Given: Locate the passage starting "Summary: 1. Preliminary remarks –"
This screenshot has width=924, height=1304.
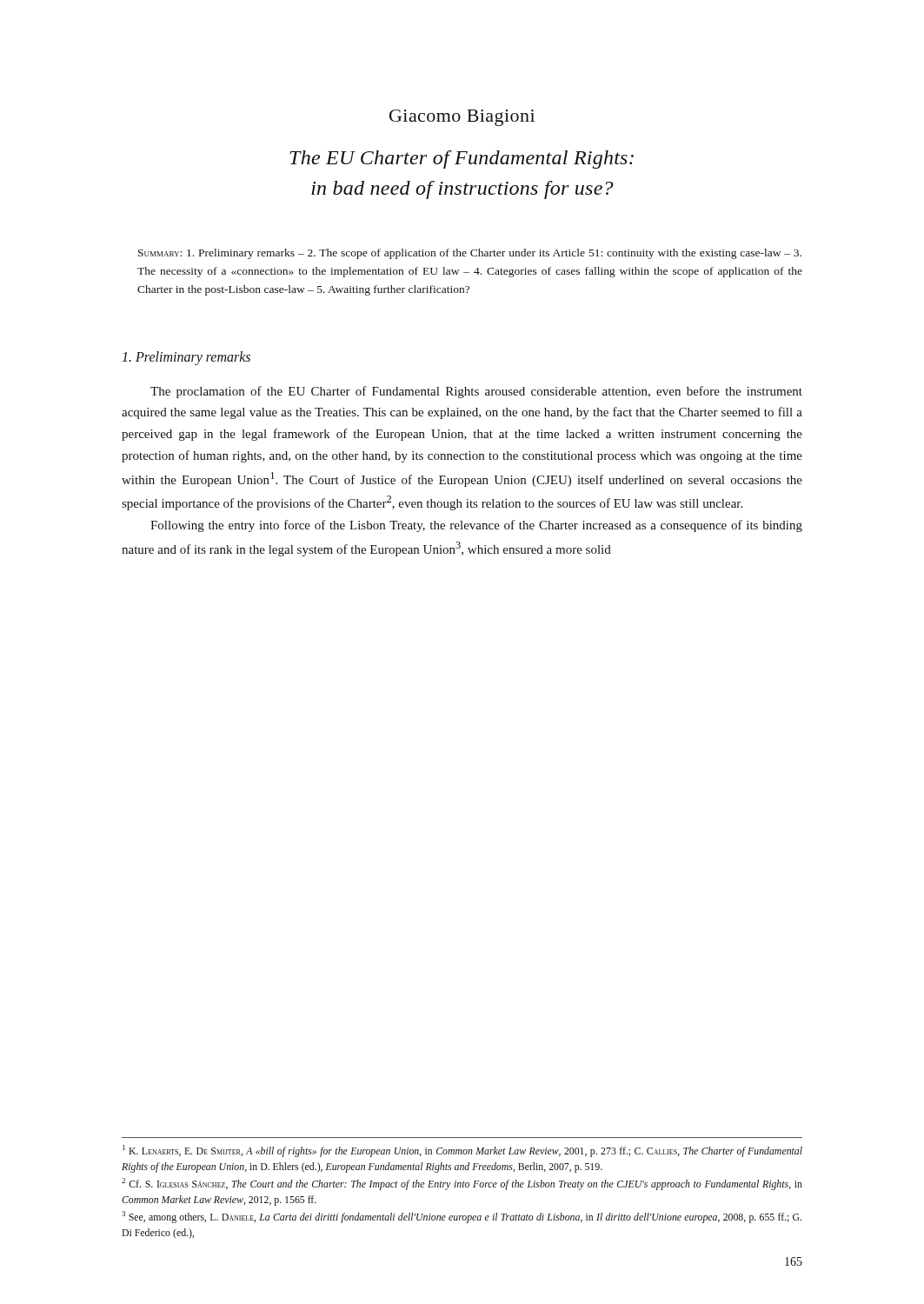Looking at the screenshot, I should tap(470, 271).
